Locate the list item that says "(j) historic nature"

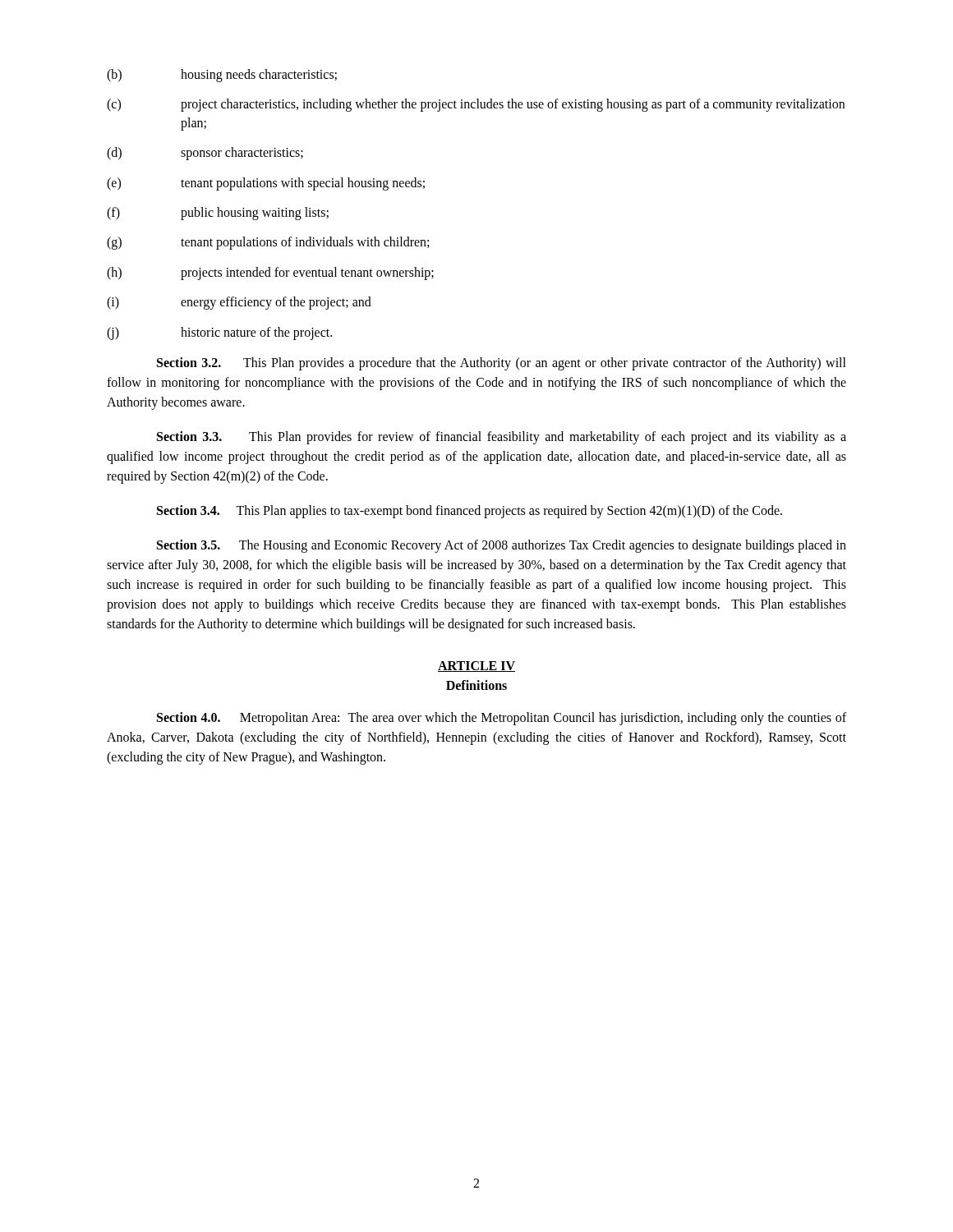pos(219,333)
